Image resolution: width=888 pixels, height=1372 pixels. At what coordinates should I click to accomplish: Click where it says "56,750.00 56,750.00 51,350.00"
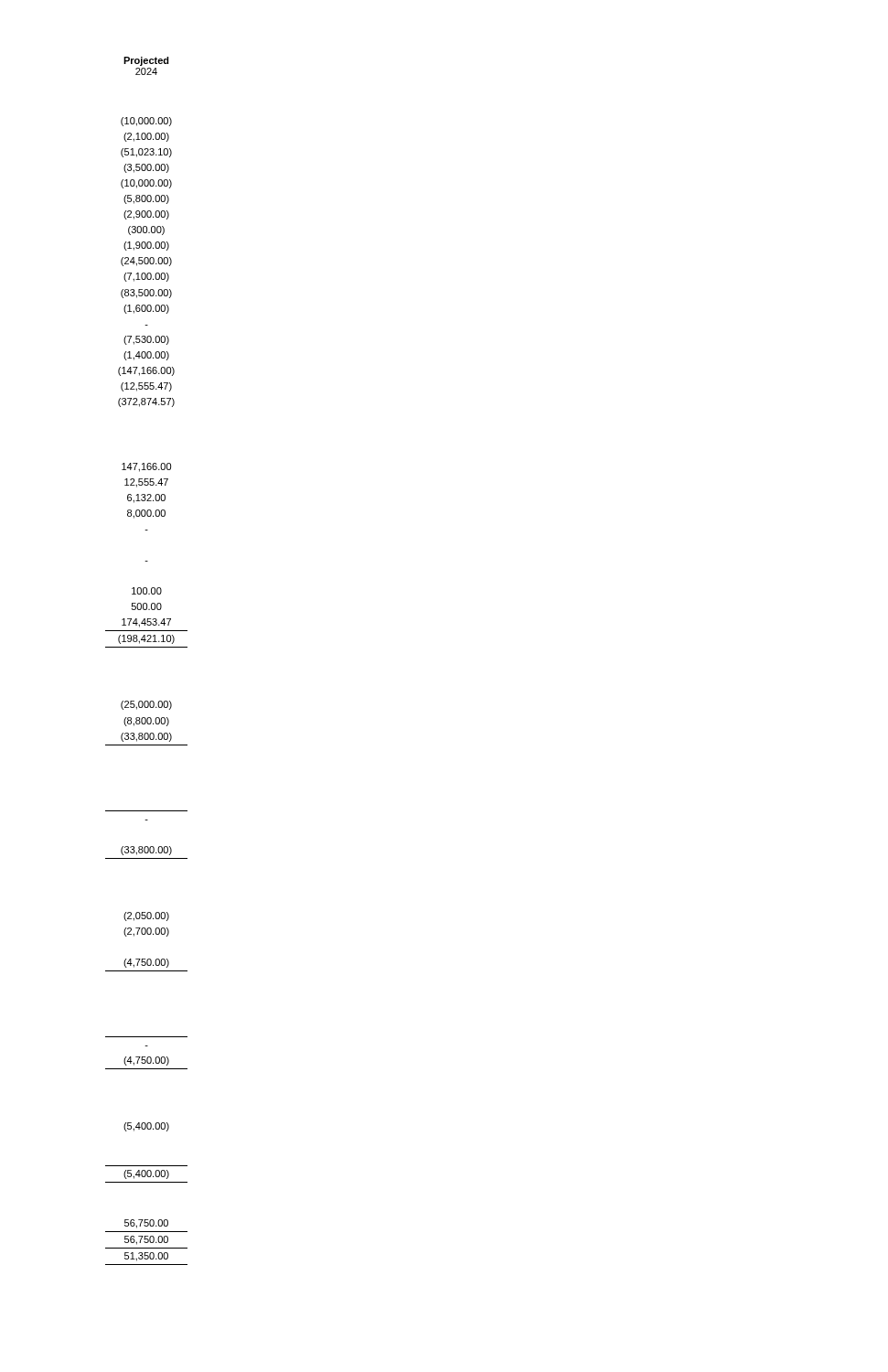146,1241
